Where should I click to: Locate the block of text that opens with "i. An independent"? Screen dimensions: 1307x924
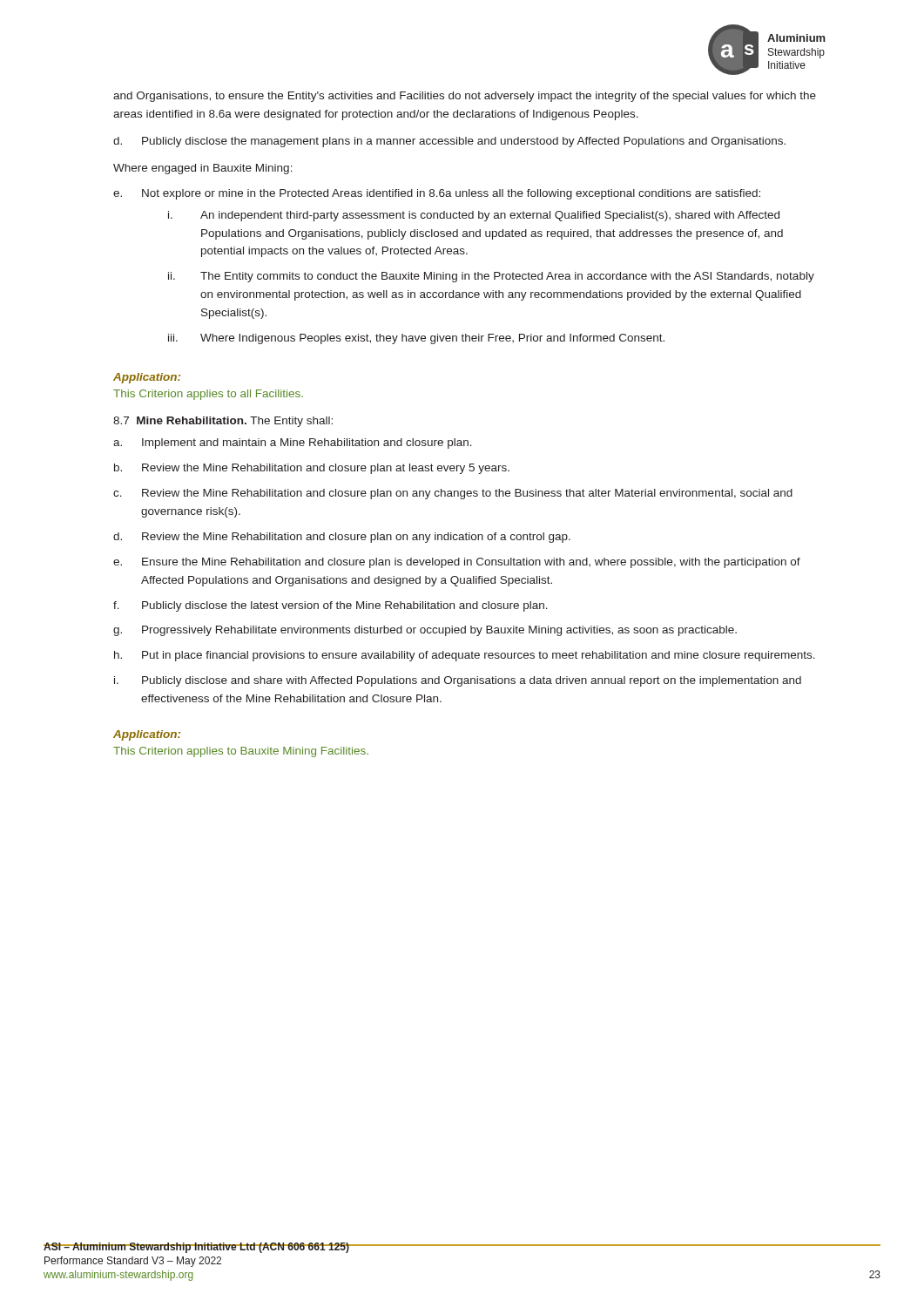pyautogui.click(x=497, y=233)
